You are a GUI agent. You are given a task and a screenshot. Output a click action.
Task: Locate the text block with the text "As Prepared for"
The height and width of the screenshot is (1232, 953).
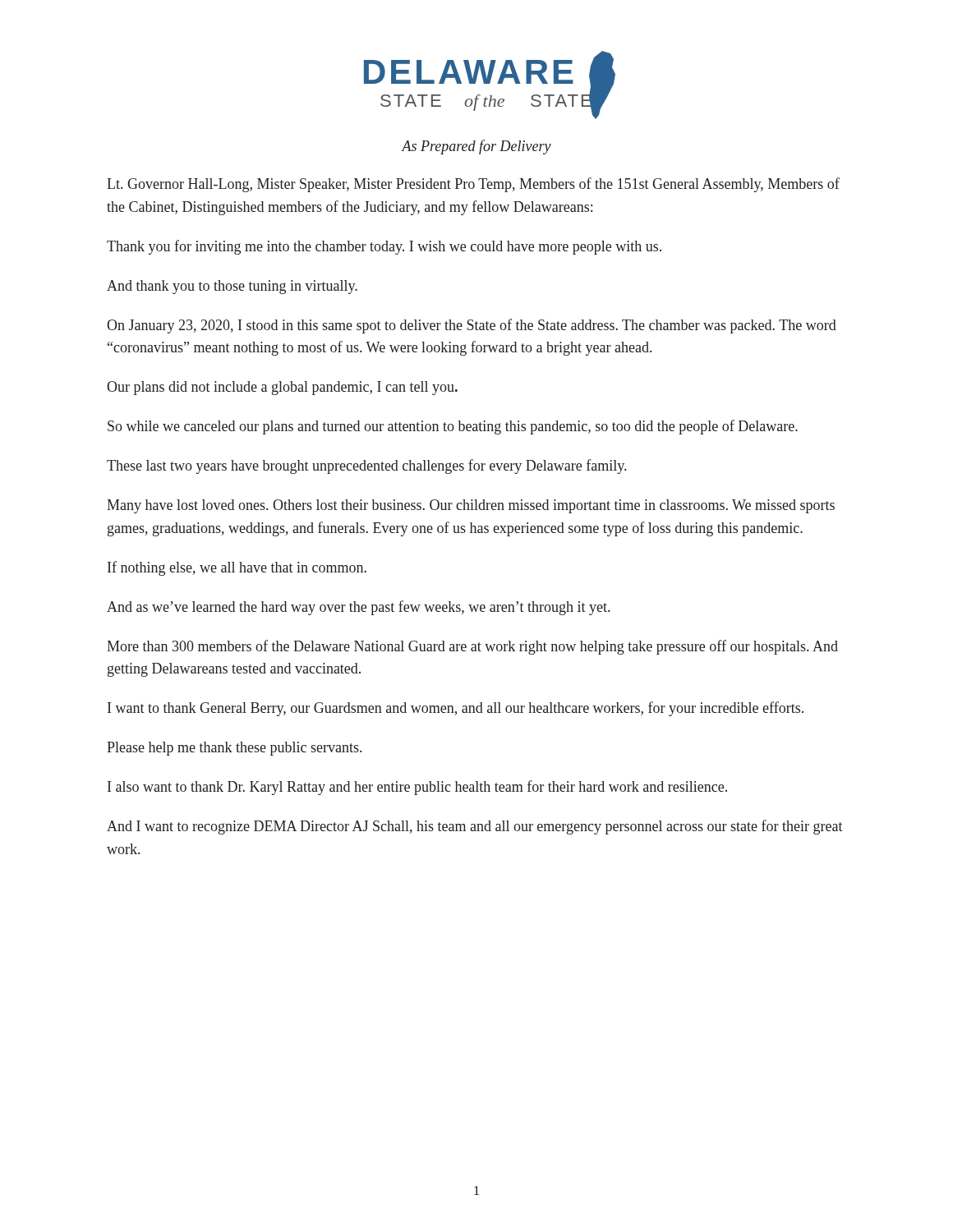point(476,146)
